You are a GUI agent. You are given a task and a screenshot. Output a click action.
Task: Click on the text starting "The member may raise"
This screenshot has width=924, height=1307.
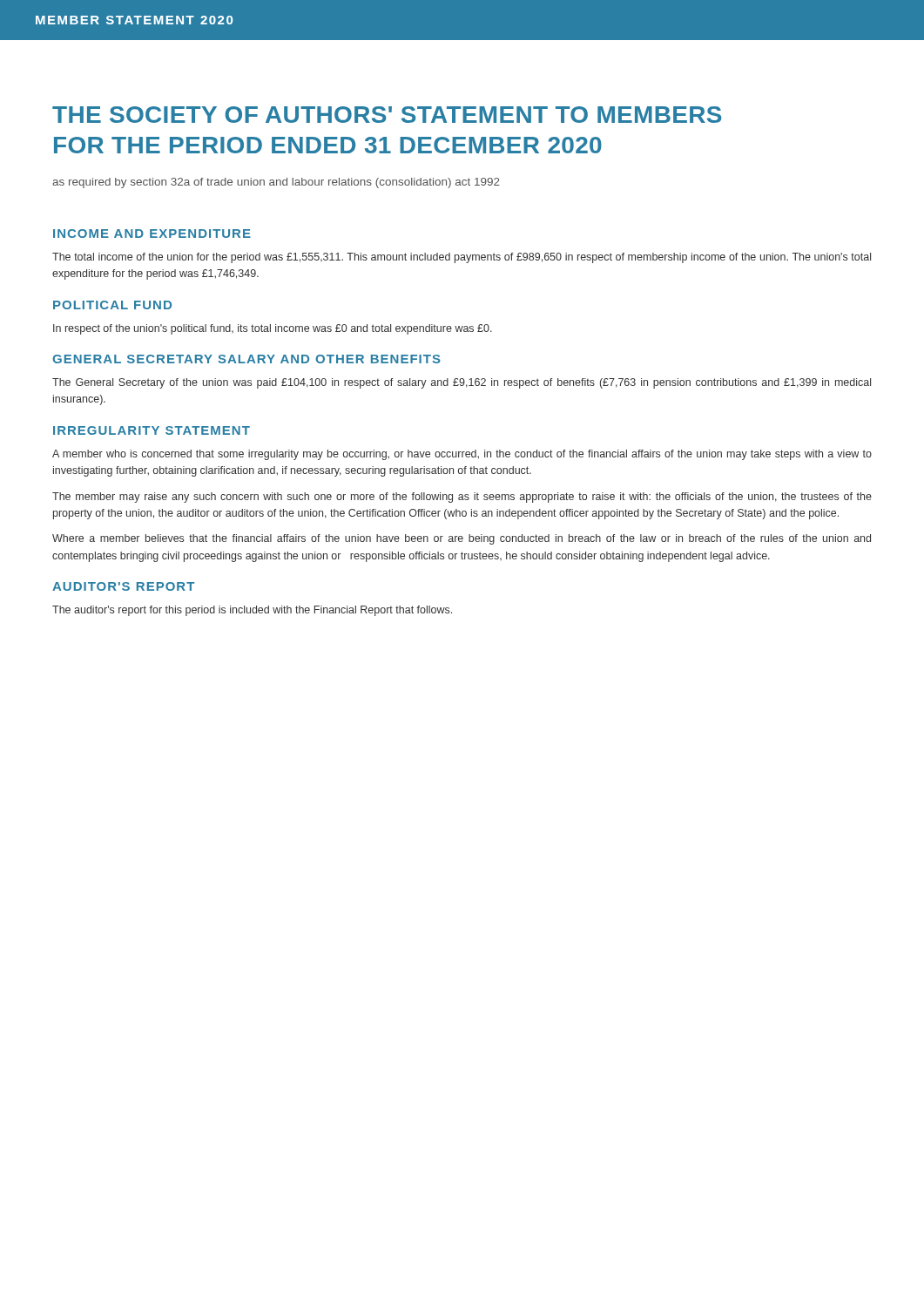click(462, 505)
